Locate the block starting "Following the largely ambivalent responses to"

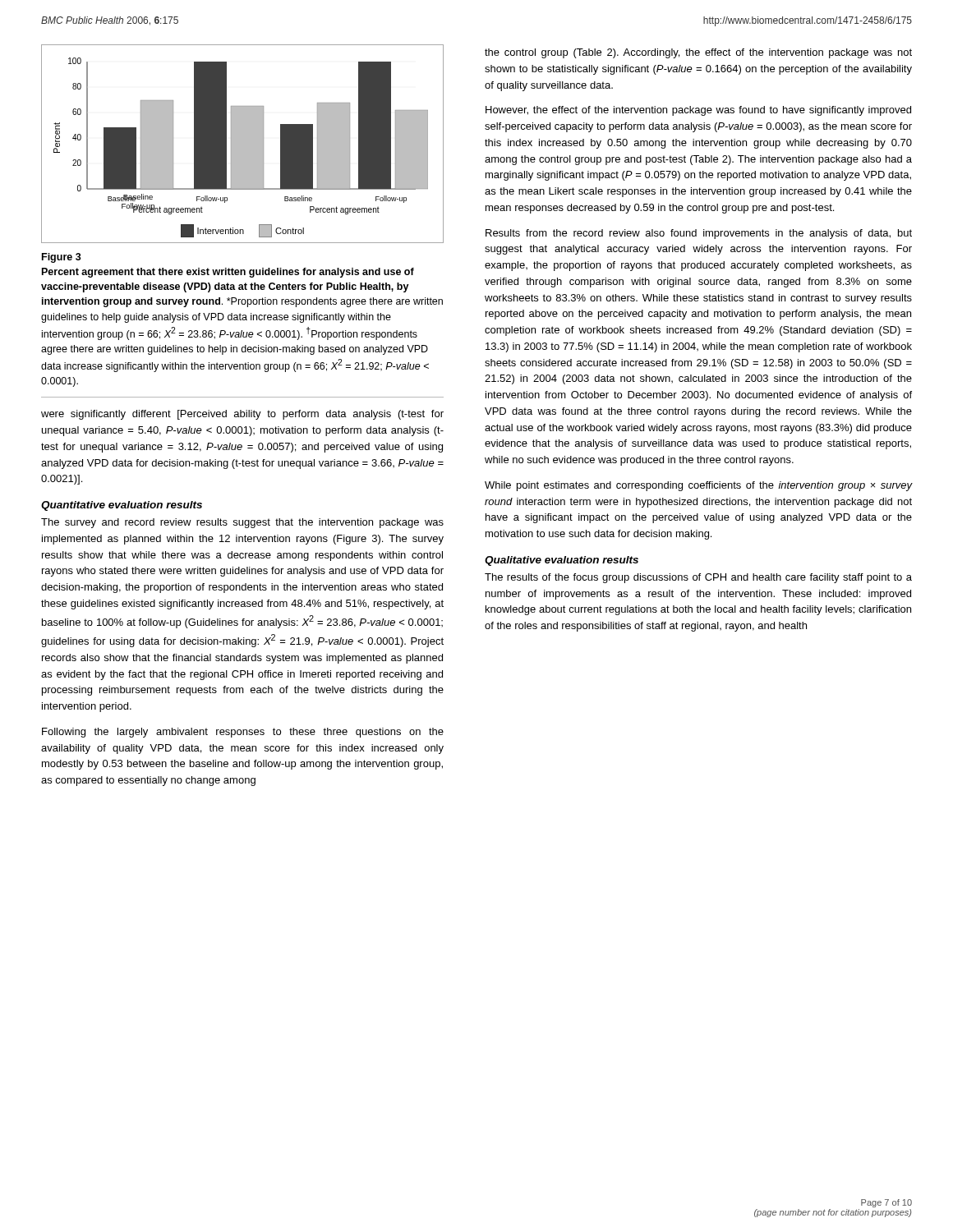click(242, 756)
